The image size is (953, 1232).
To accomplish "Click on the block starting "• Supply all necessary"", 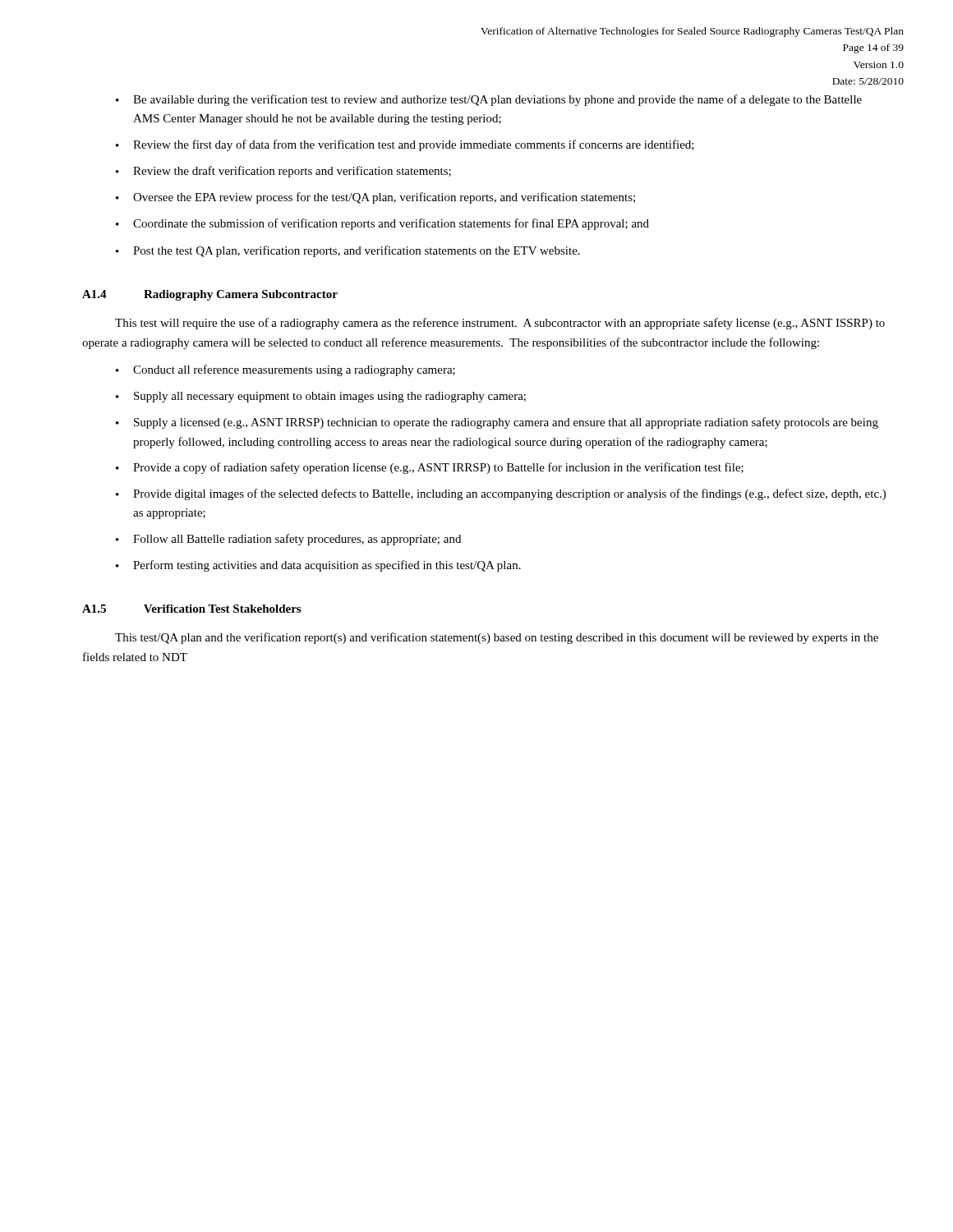I will pos(501,397).
